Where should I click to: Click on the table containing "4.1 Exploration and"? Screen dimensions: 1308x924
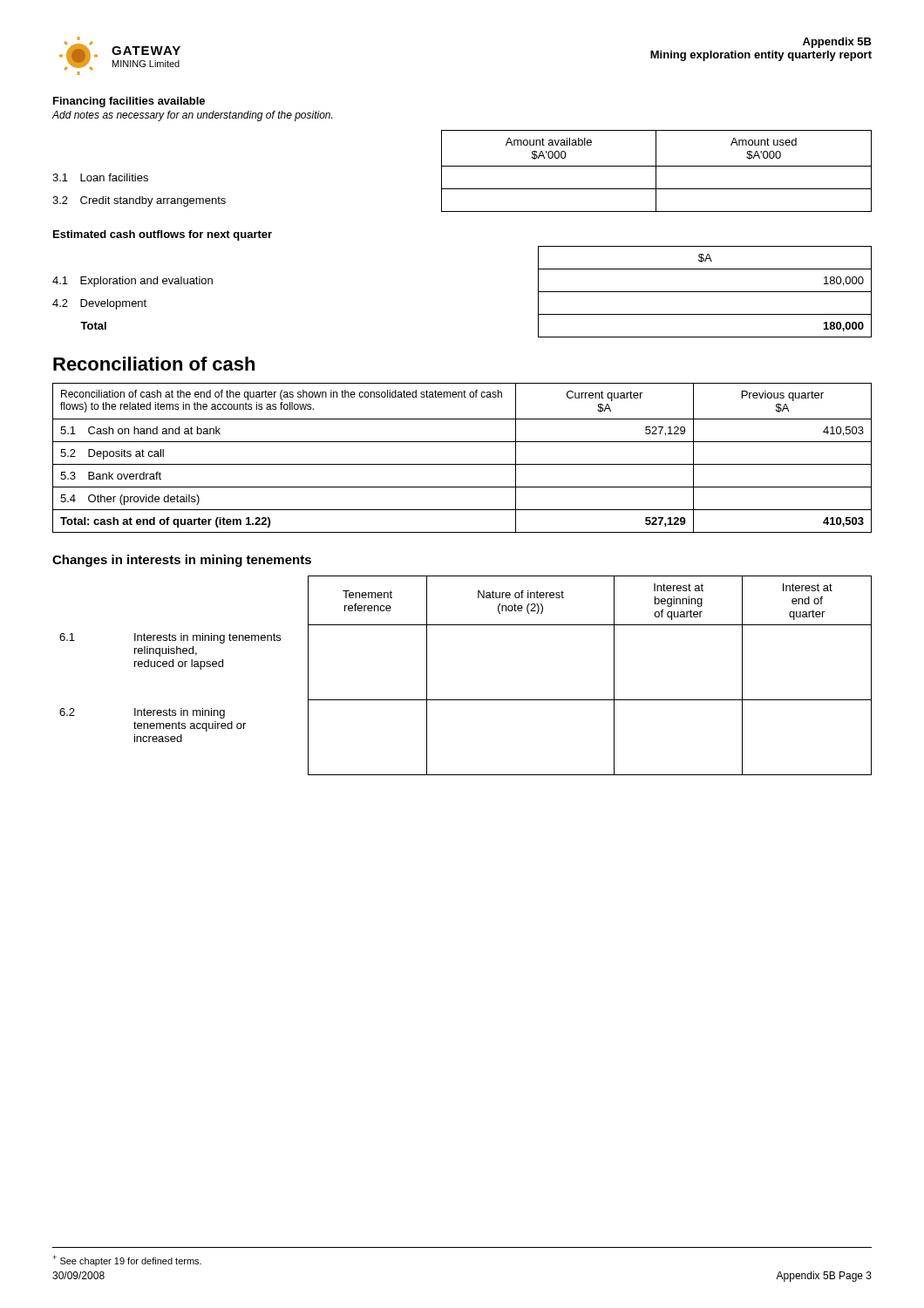pos(462,292)
